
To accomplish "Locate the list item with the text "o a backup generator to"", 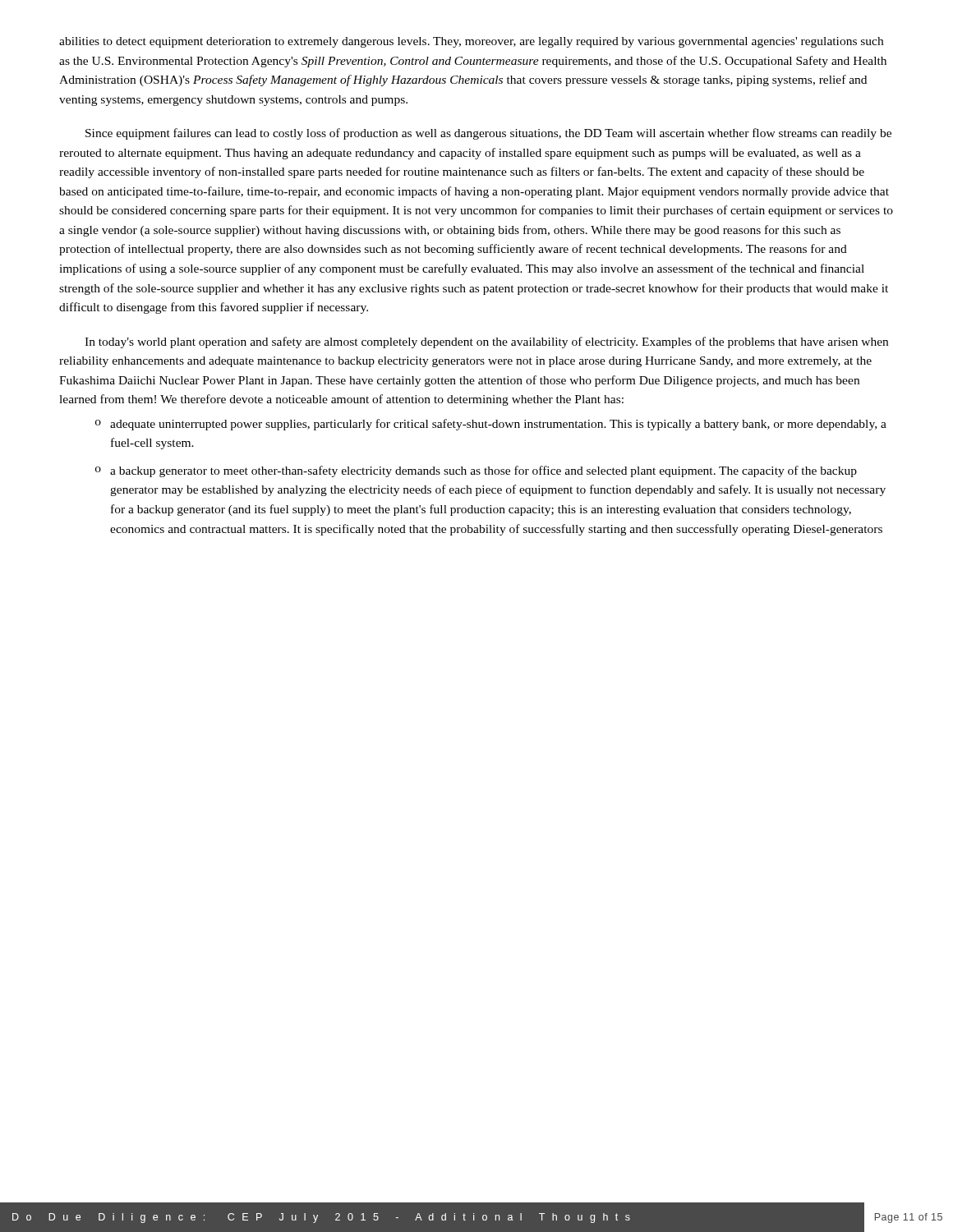I will point(491,499).
